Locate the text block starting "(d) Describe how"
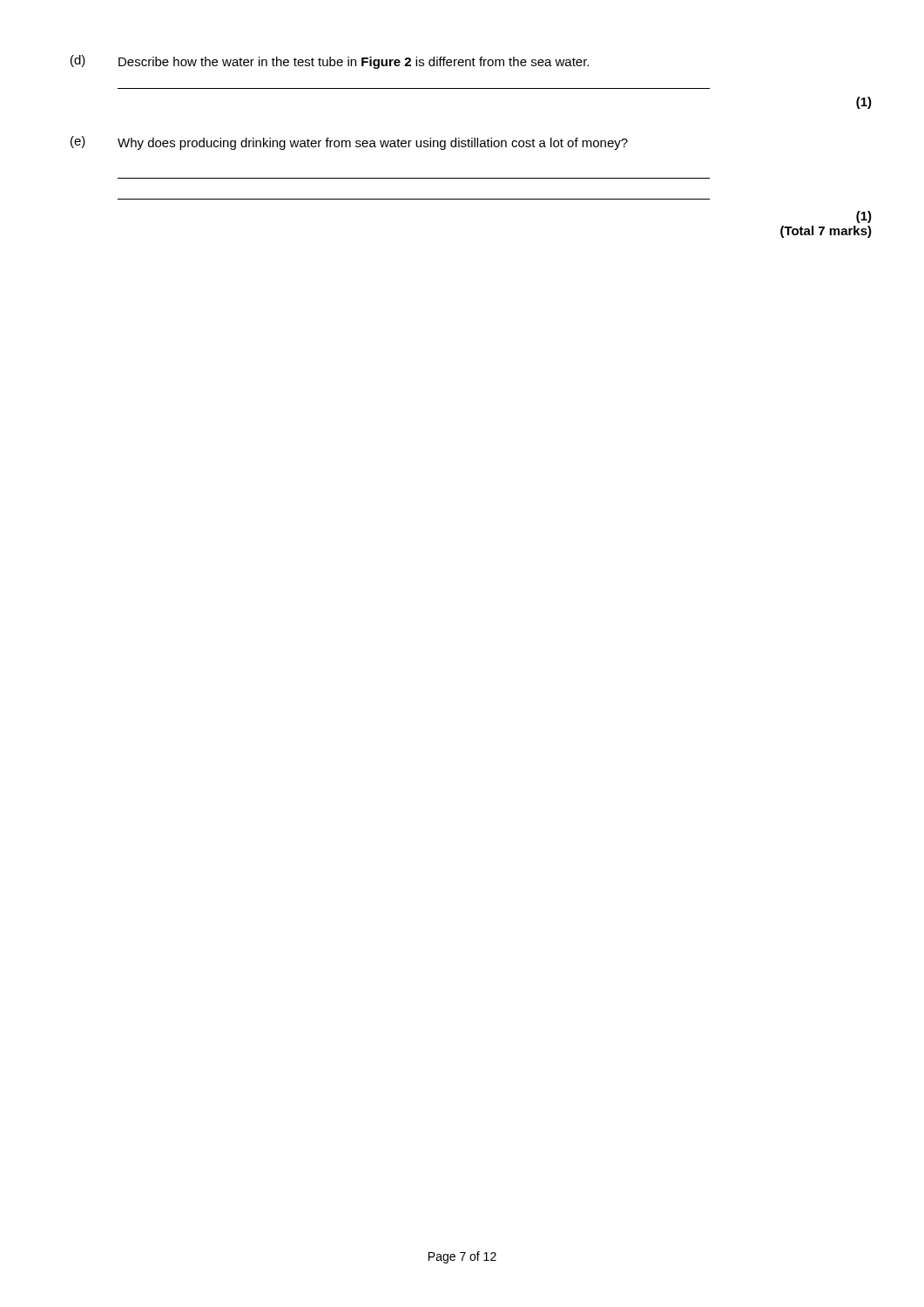Screen dimensions: 1307x924 tap(471, 70)
